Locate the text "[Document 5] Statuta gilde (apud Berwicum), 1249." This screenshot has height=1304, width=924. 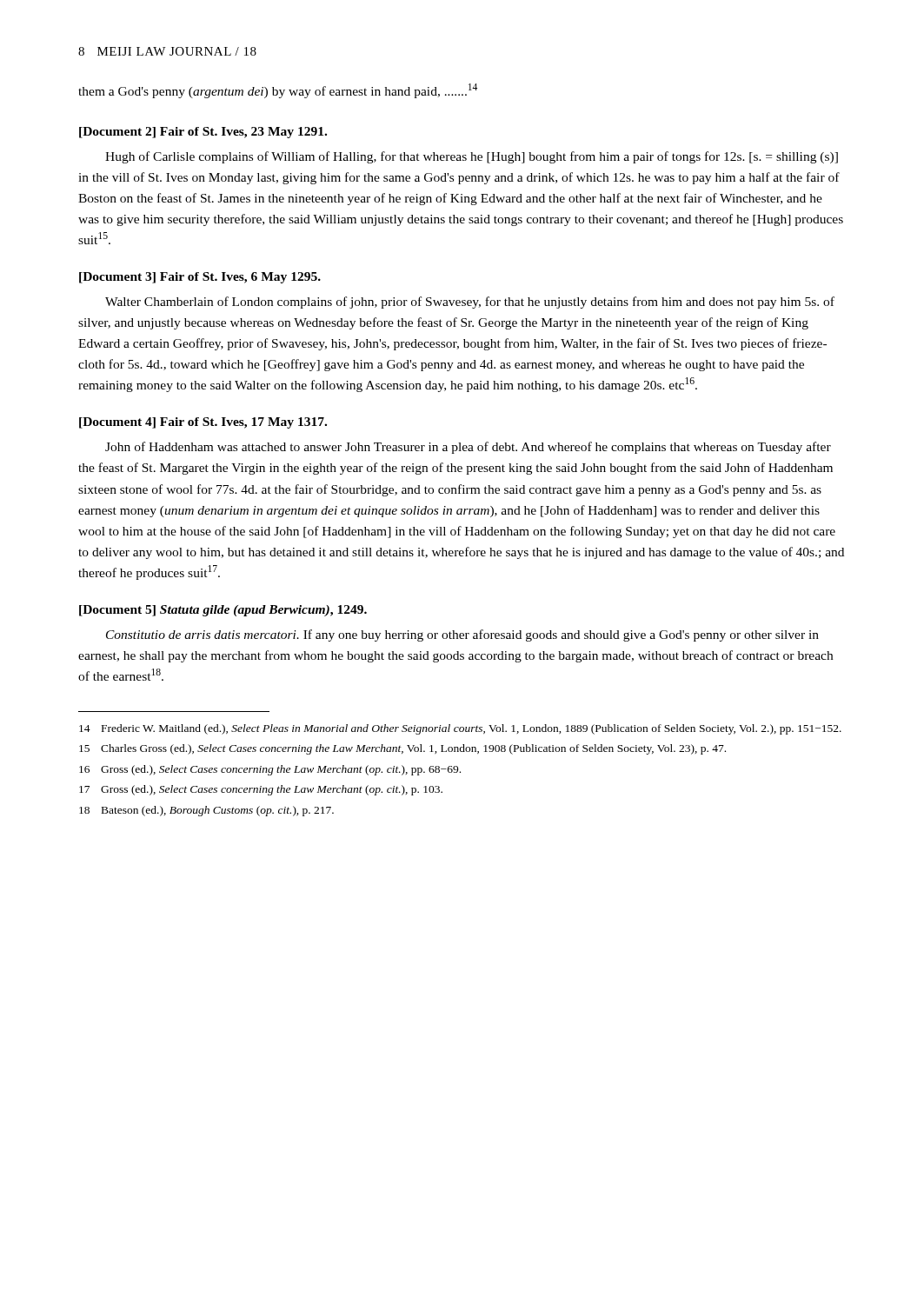coord(223,609)
